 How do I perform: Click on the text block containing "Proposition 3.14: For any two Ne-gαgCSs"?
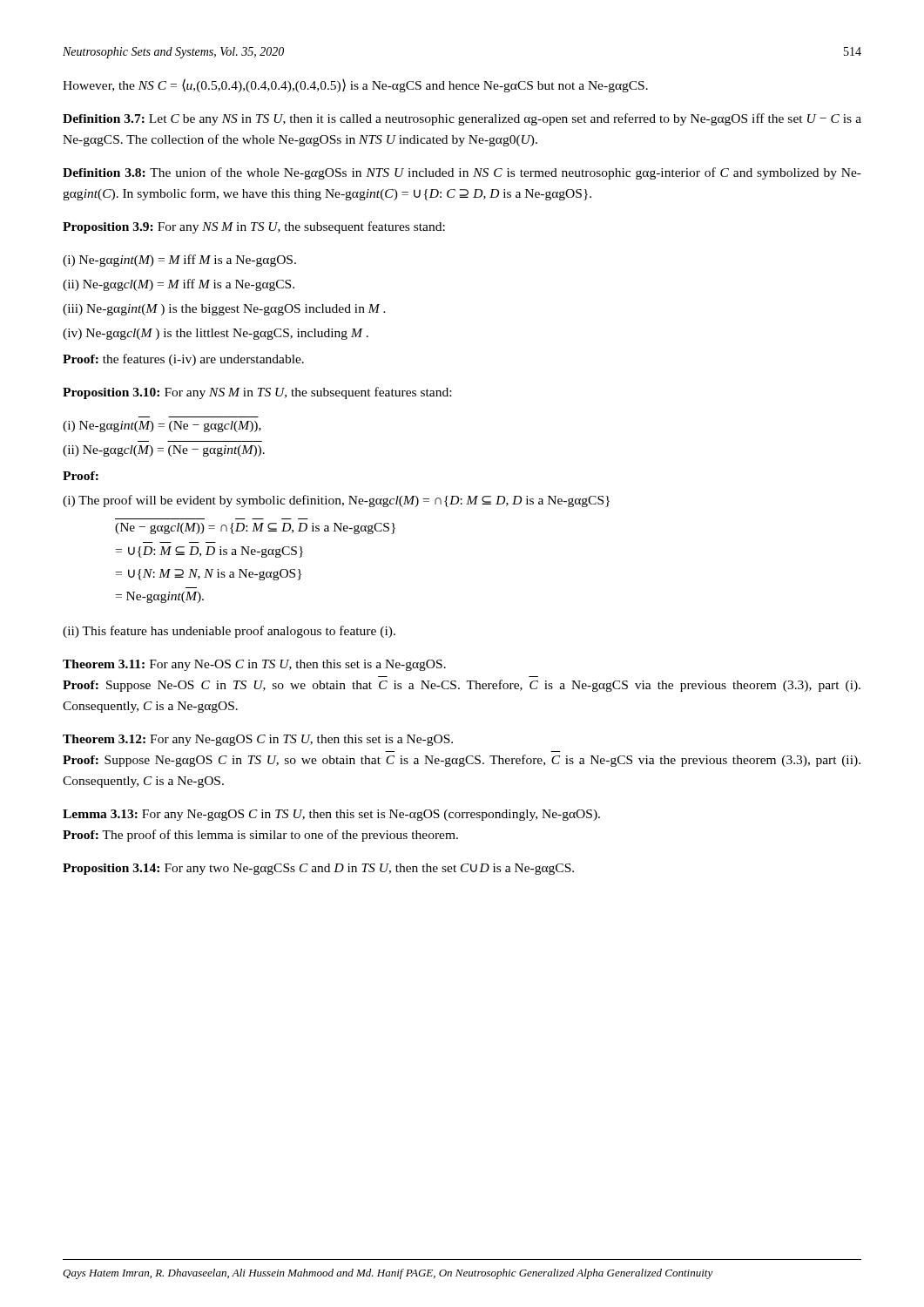pyautogui.click(x=319, y=867)
